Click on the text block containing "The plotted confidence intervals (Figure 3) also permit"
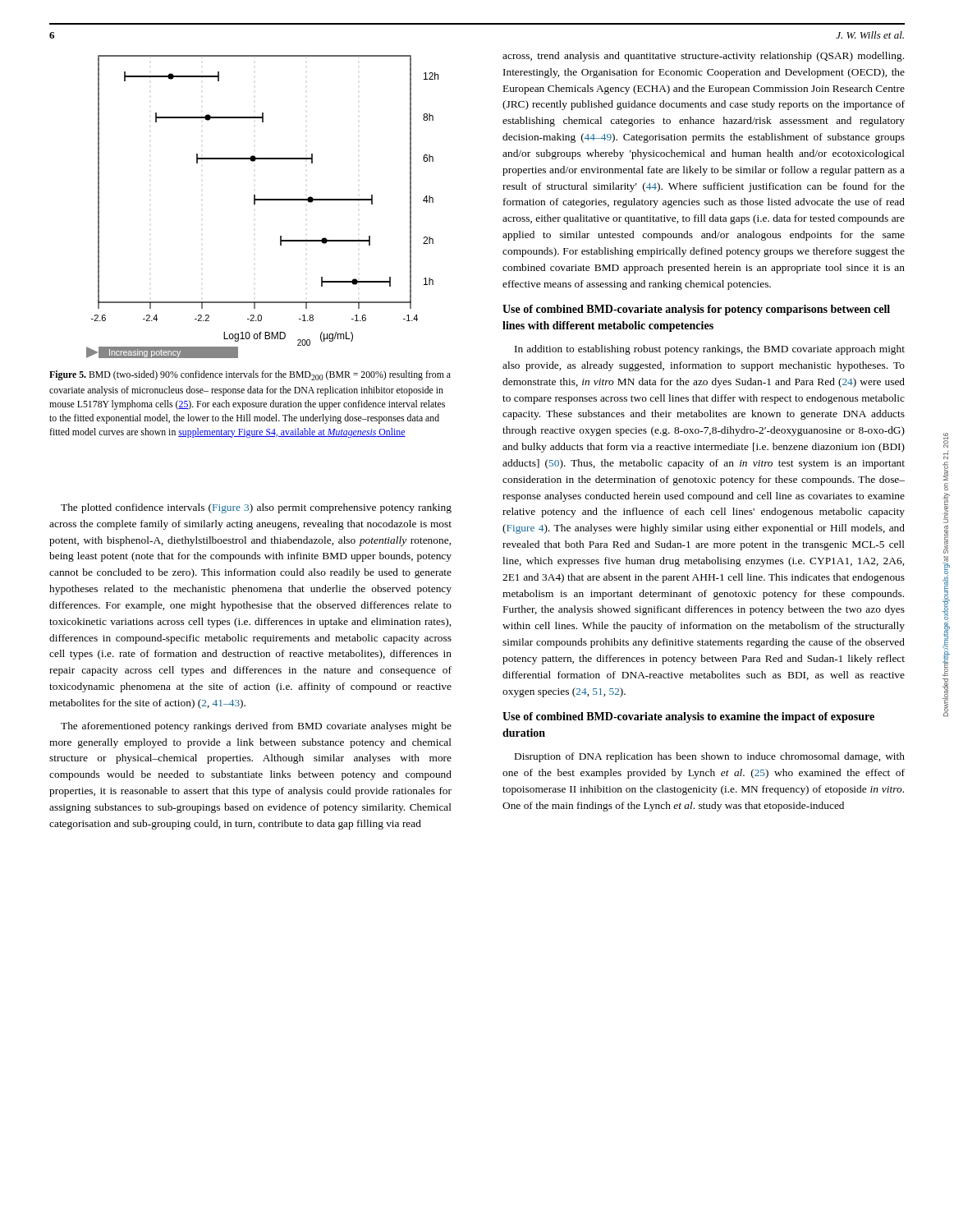Screen dimensions: 1232x954 click(250, 665)
